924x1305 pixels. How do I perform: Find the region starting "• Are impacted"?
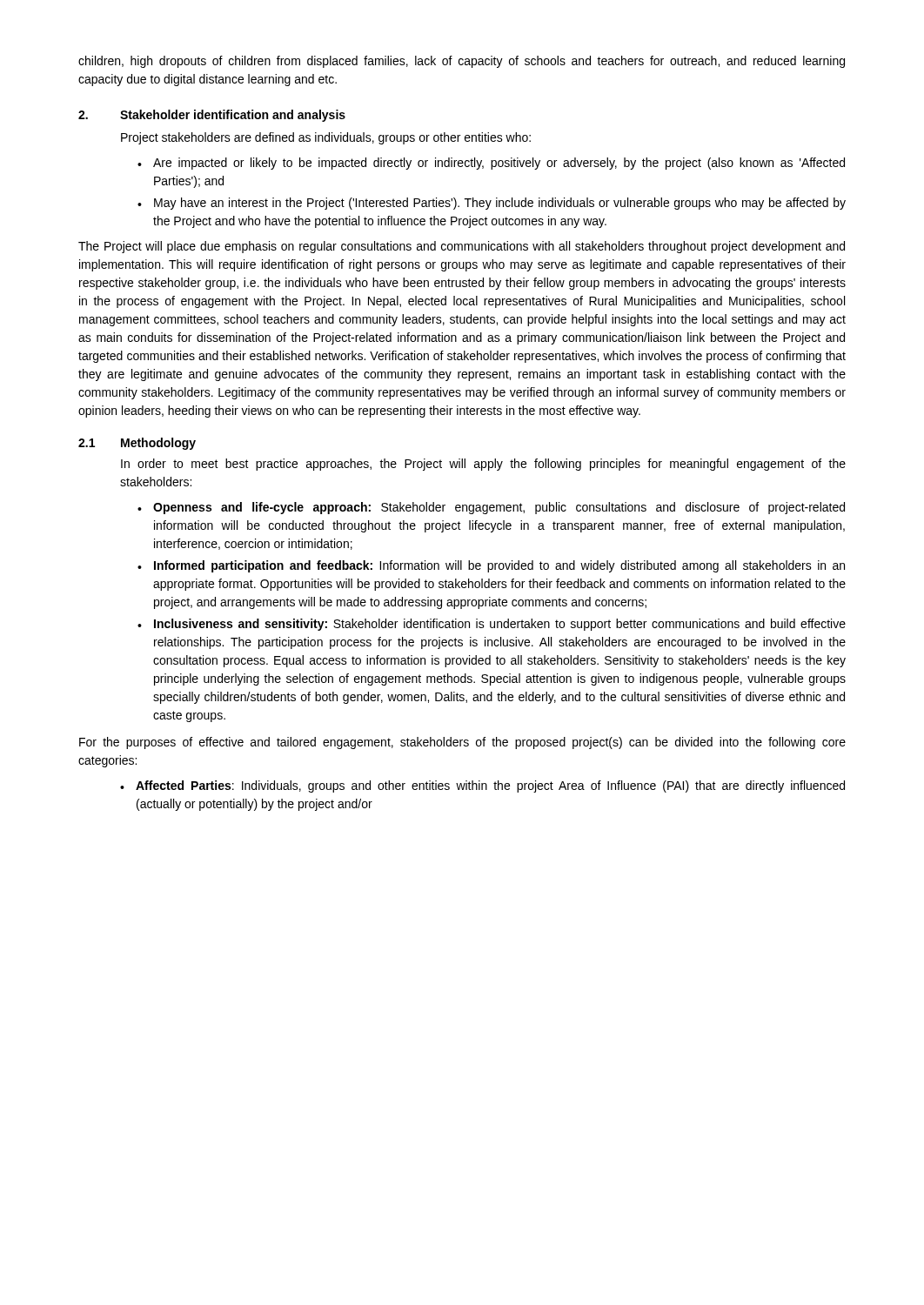point(492,172)
